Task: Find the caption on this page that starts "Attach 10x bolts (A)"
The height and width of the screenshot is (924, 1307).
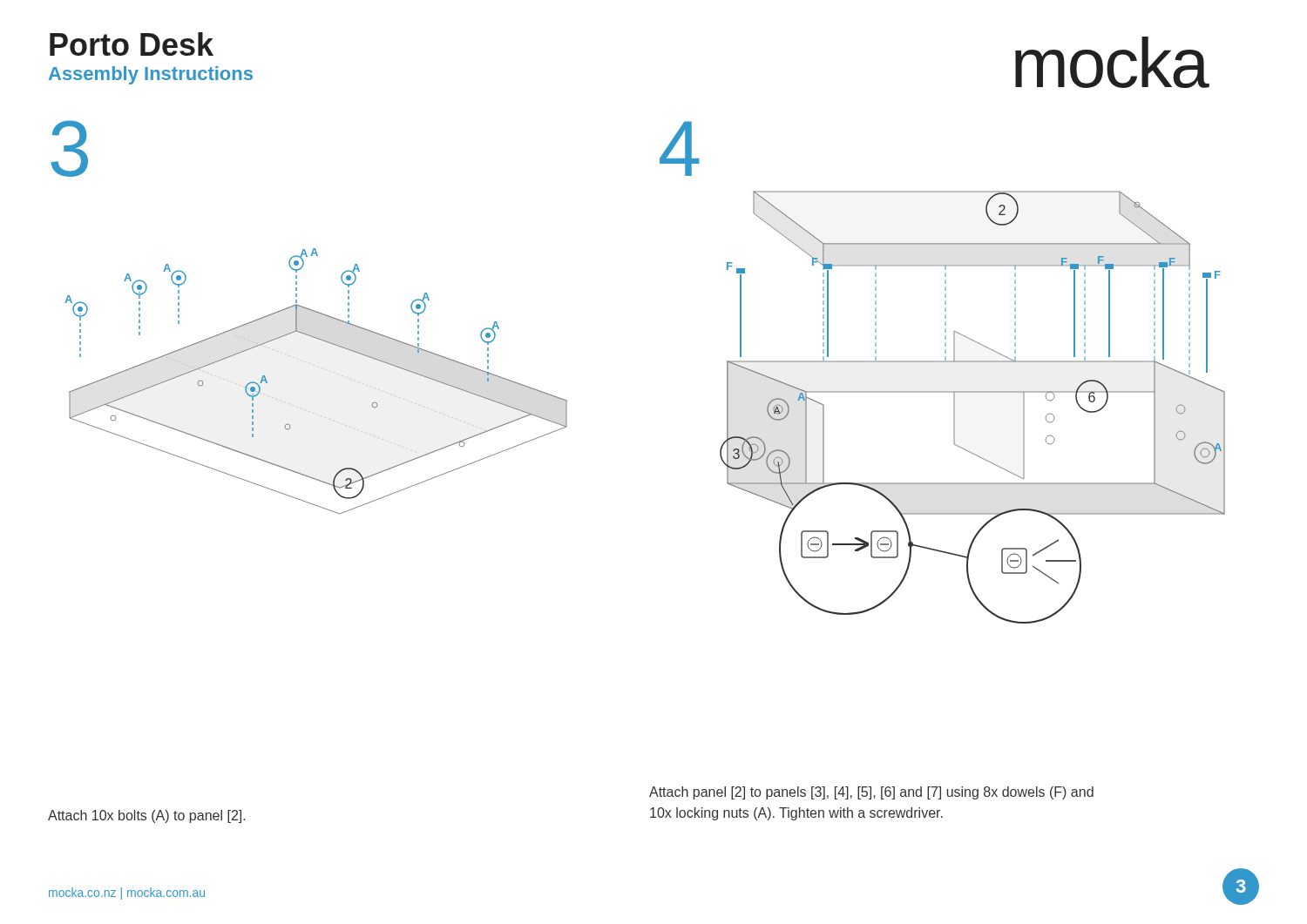Action: coord(147,816)
